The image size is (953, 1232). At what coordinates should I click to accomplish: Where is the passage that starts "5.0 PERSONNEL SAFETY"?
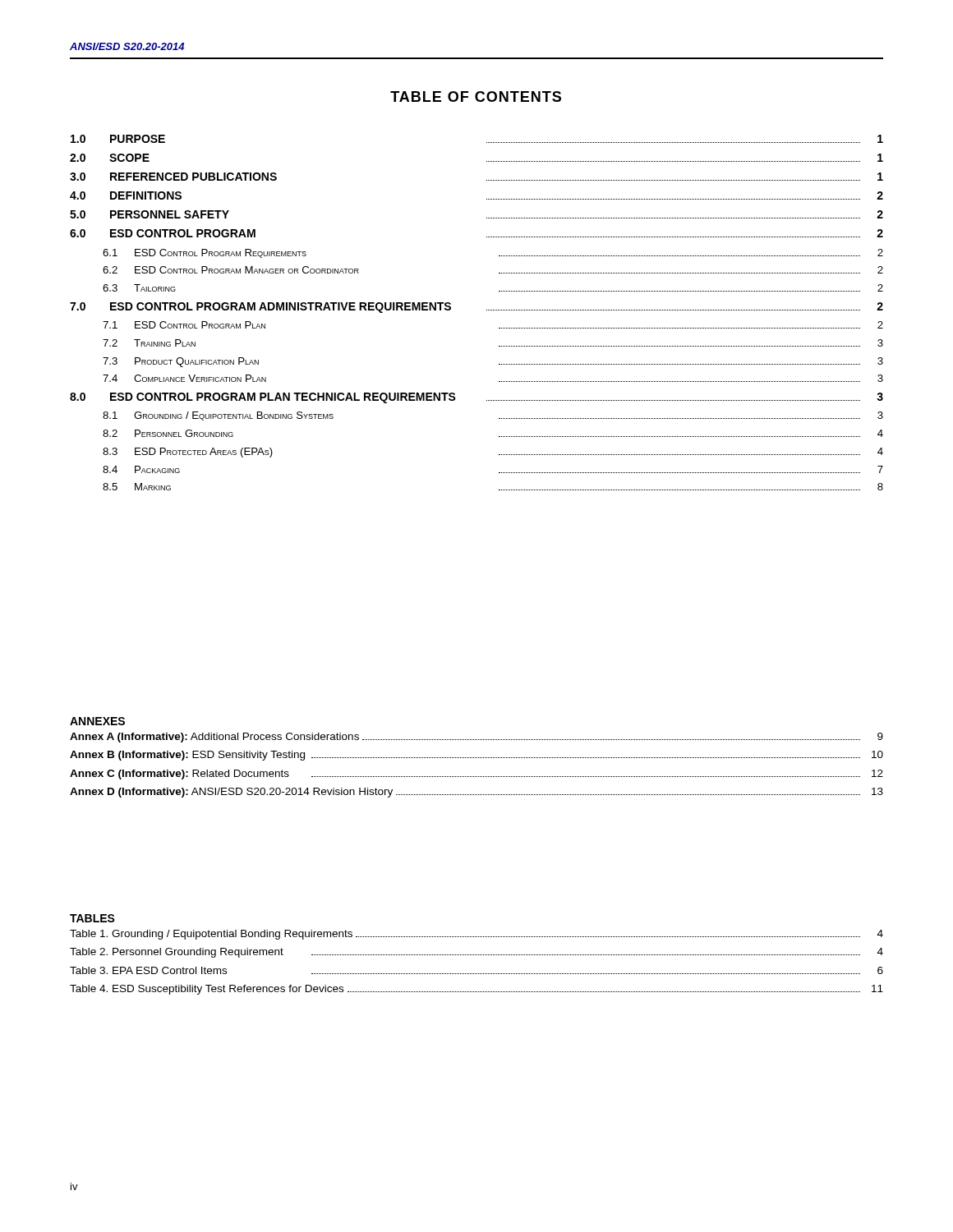point(476,215)
